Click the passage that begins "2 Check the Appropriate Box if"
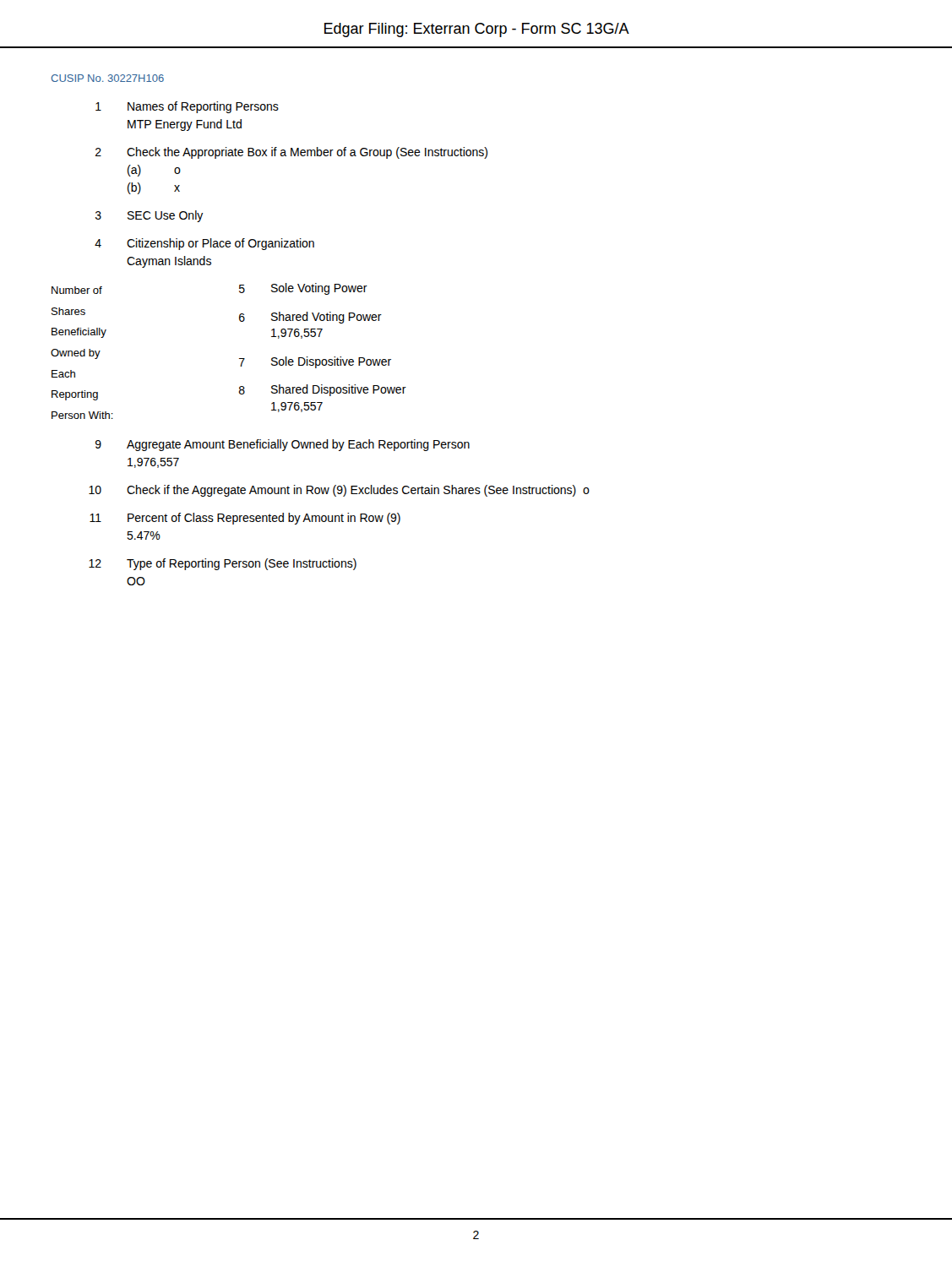 coord(291,153)
